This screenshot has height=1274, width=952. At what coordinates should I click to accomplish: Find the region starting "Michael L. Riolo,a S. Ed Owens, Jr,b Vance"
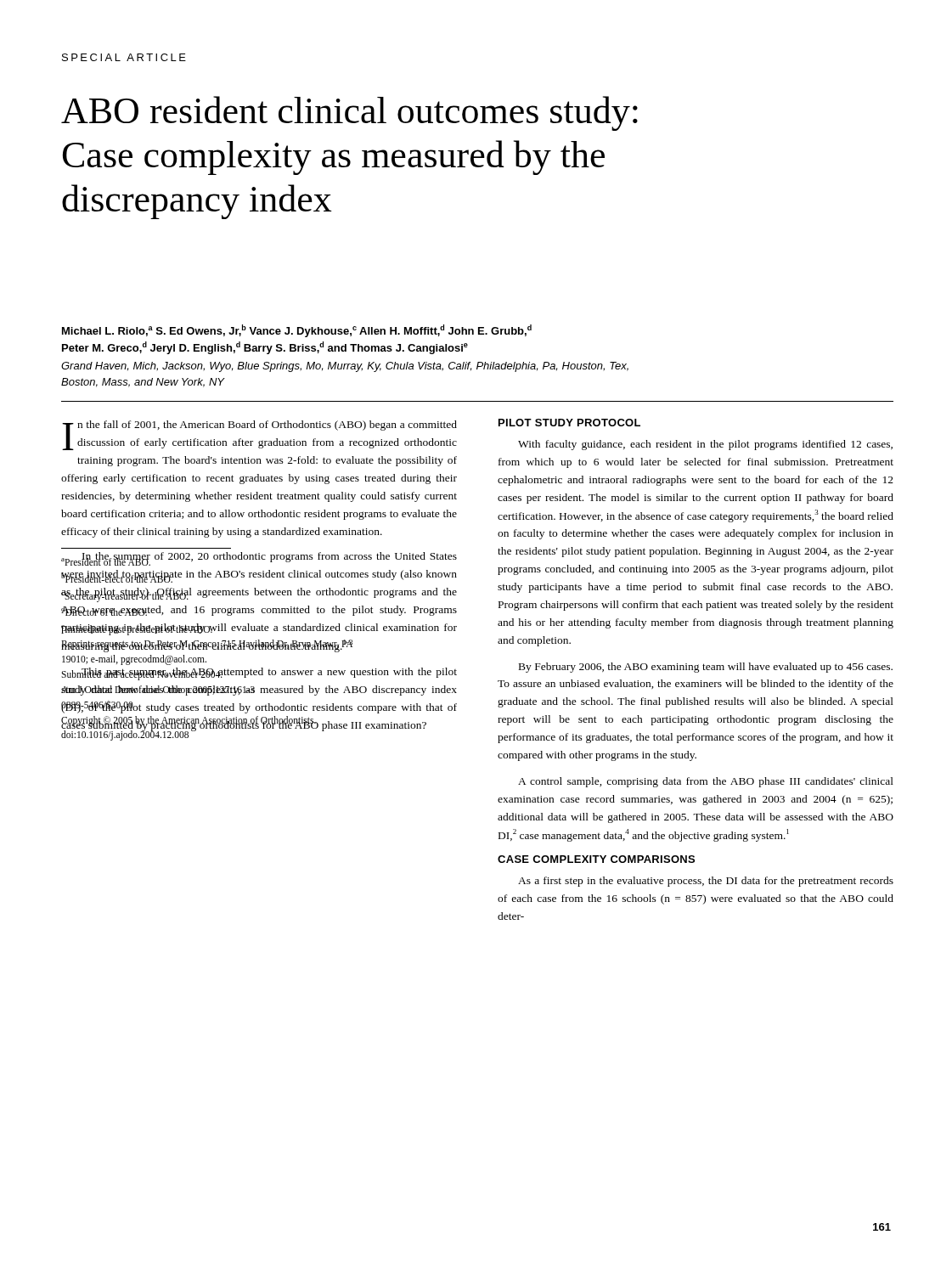pyautogui.click(x=477, y=356)
